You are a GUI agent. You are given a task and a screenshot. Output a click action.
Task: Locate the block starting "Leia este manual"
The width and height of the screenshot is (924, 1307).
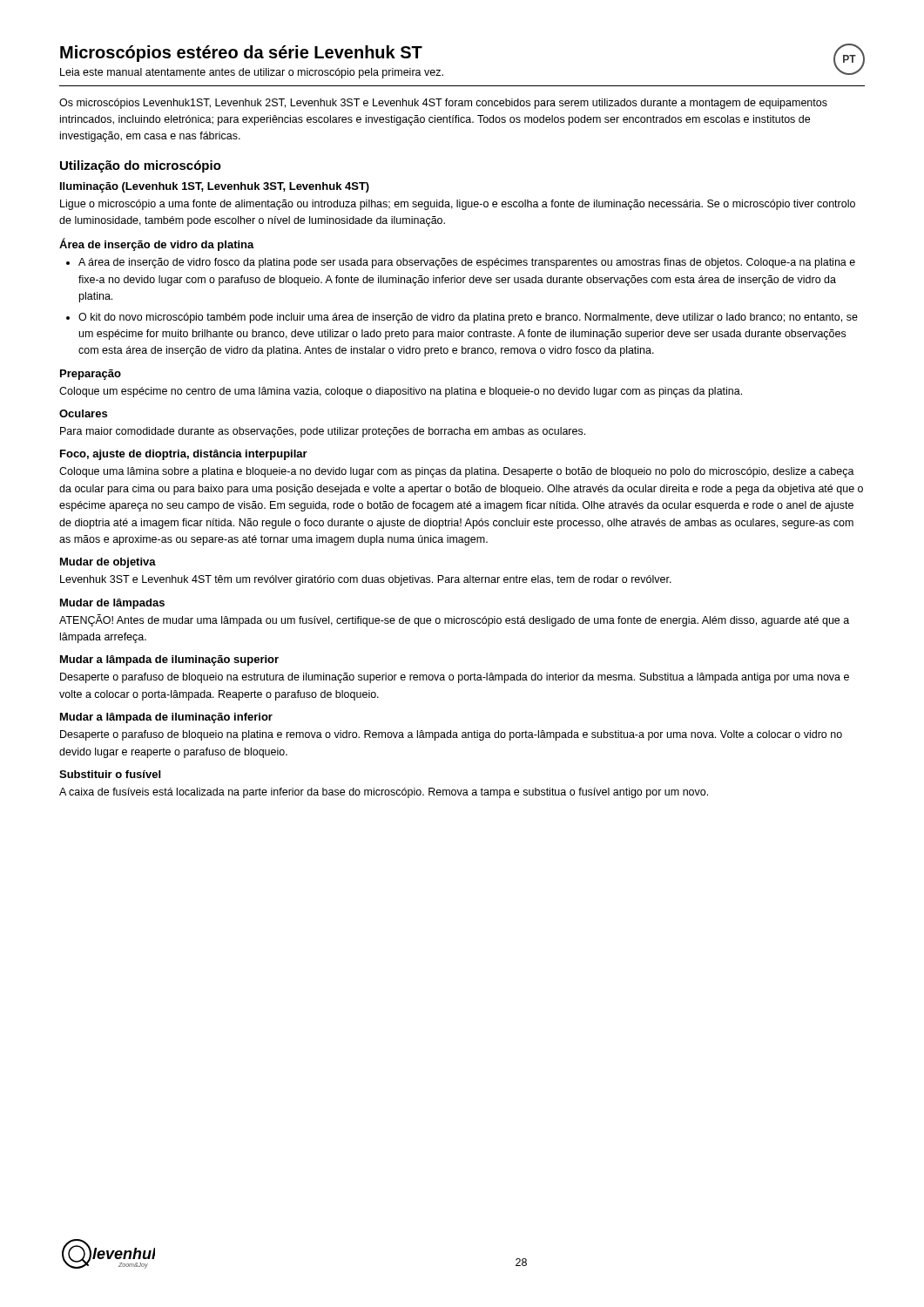[252, 72]
